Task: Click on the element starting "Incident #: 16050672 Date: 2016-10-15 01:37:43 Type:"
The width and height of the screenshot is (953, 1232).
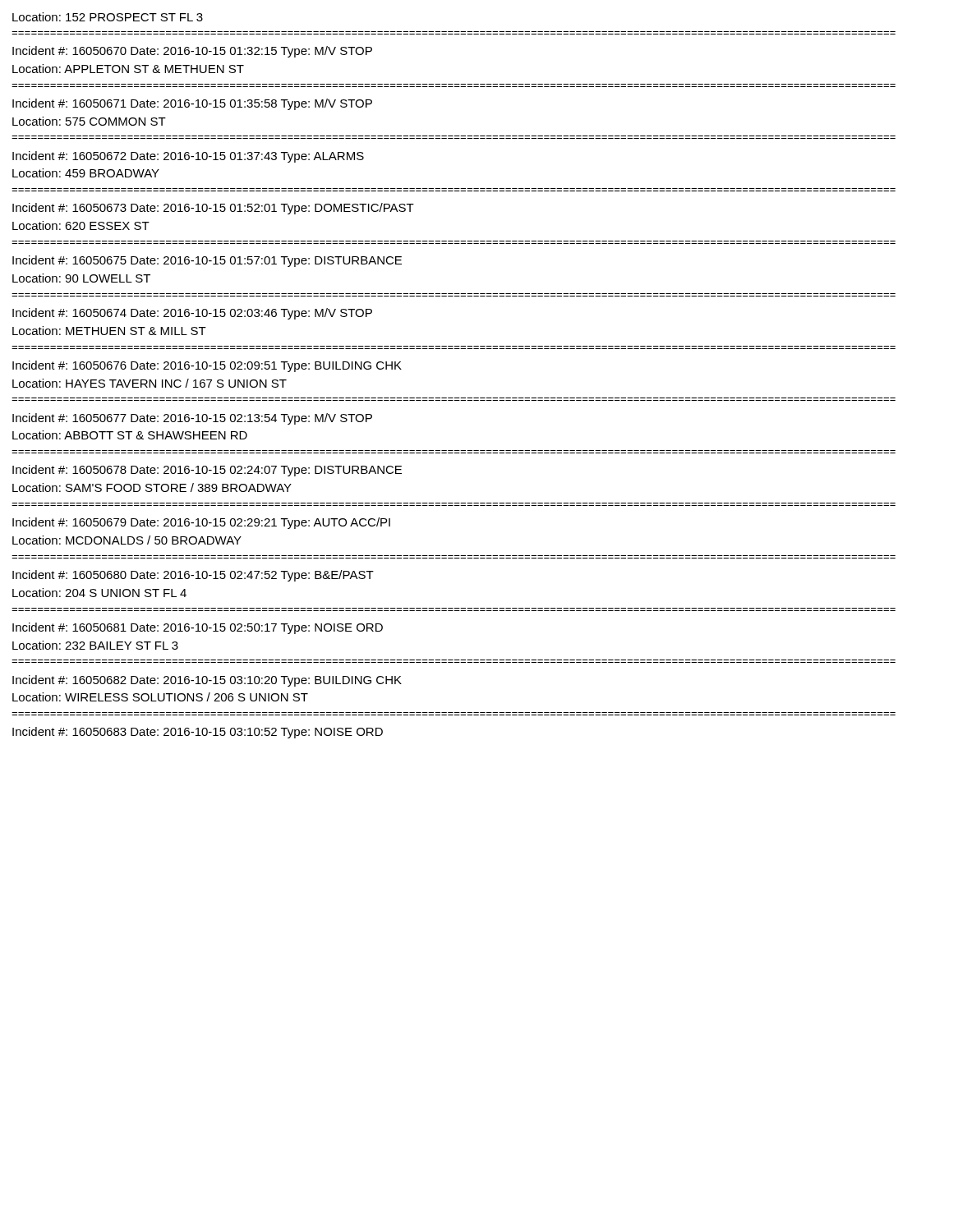Action: (188, 164)
